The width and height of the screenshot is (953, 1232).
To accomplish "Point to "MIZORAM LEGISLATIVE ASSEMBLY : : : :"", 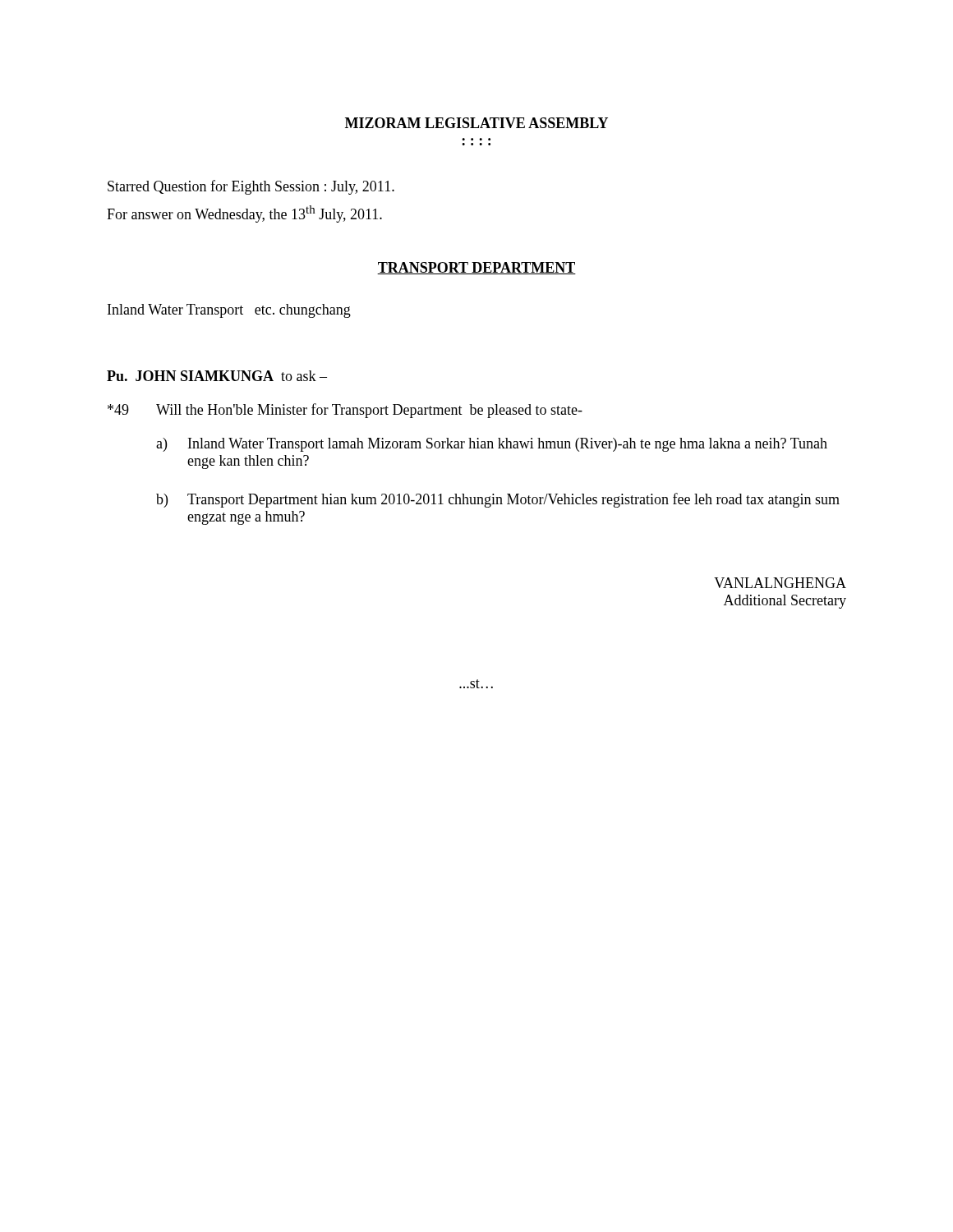I will 476,132.
